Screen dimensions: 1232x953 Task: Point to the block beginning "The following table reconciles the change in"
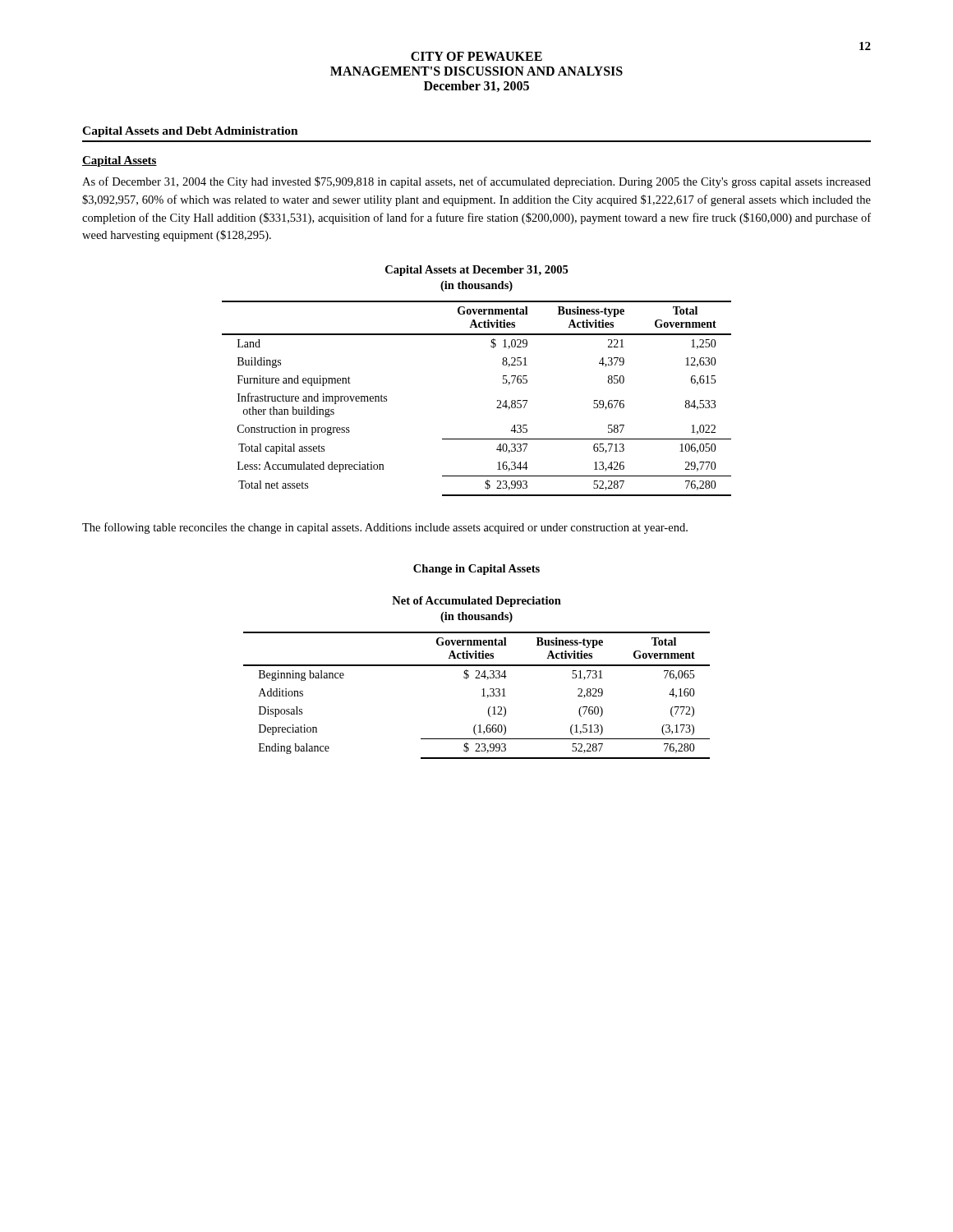click(x=385, y=527)
